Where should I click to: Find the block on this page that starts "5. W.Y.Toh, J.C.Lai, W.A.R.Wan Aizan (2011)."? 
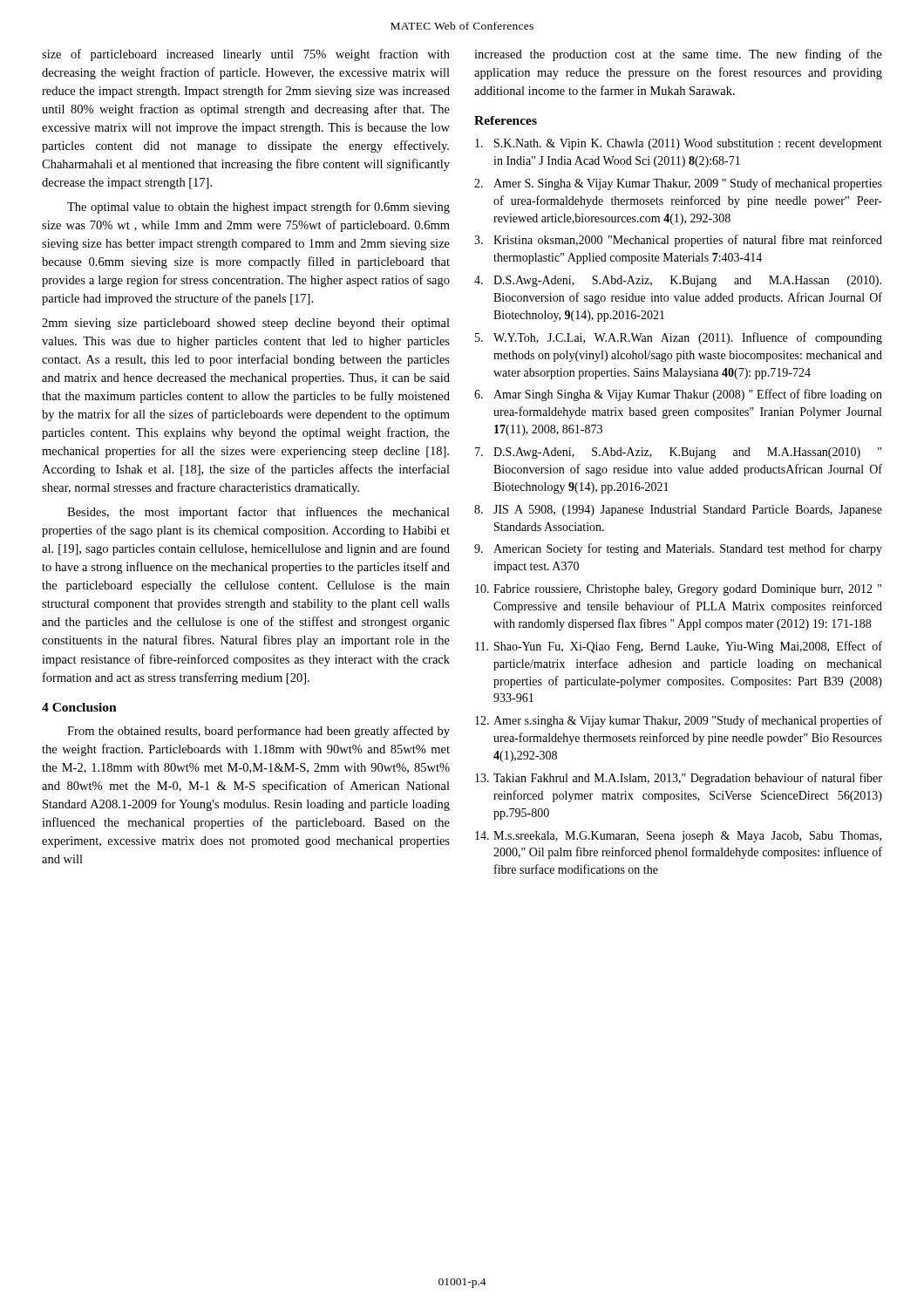[678, 355]
